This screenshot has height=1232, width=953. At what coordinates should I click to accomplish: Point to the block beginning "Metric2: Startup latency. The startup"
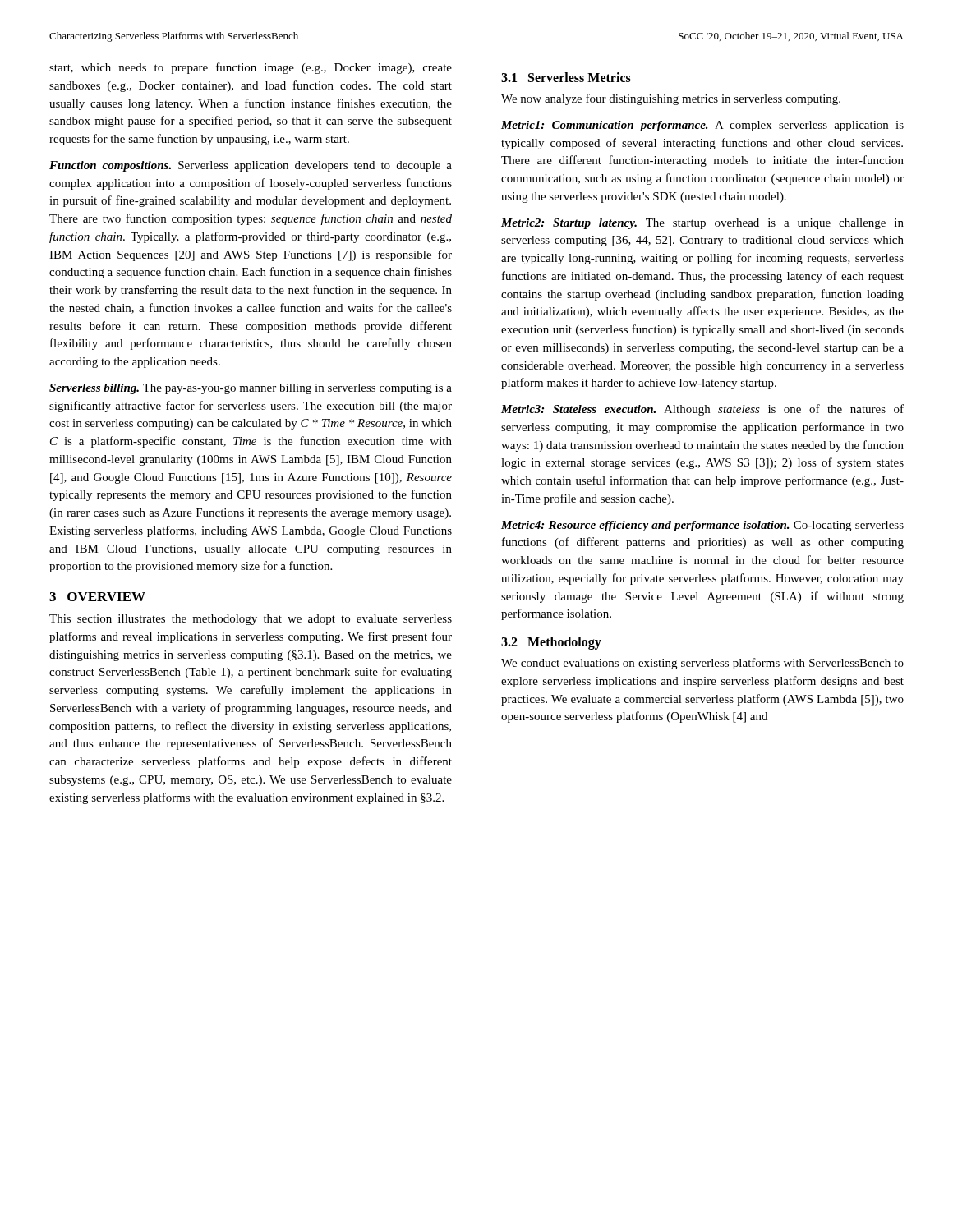point(702,303)
